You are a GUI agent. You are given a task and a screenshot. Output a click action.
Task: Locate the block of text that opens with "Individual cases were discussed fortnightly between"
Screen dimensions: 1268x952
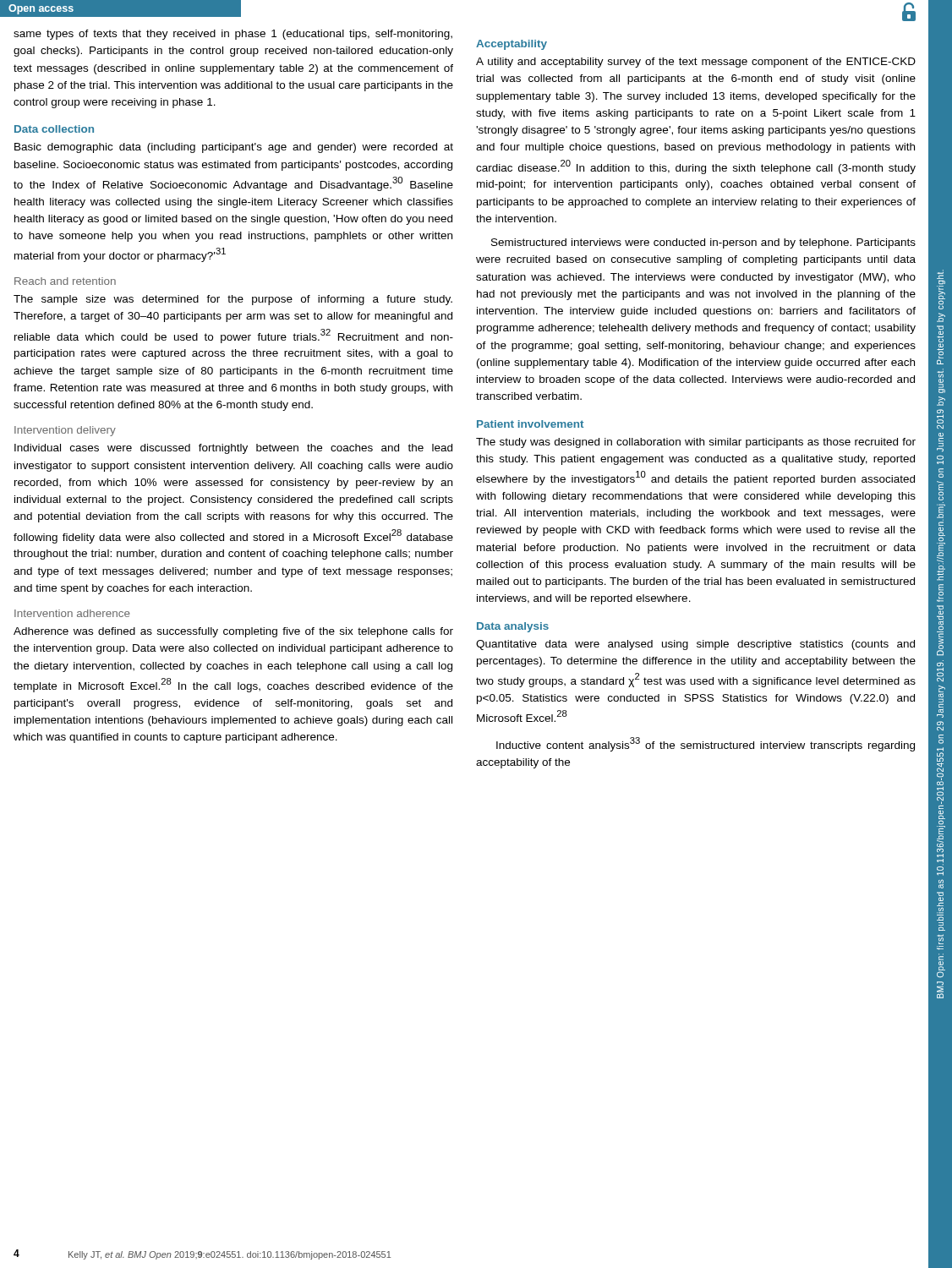[233, 518]
